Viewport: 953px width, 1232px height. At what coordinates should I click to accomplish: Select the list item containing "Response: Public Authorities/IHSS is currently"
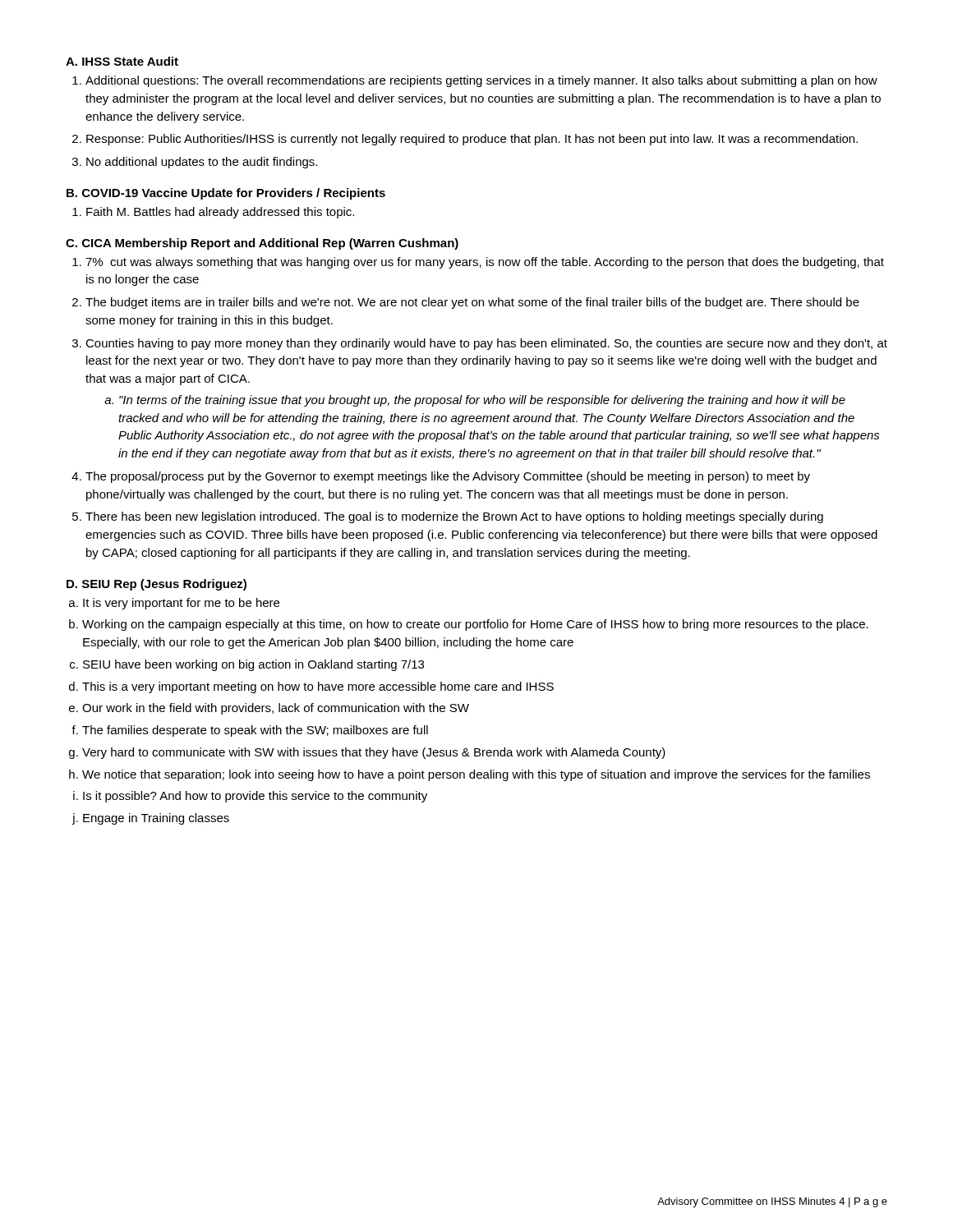(x=472, y=139)
